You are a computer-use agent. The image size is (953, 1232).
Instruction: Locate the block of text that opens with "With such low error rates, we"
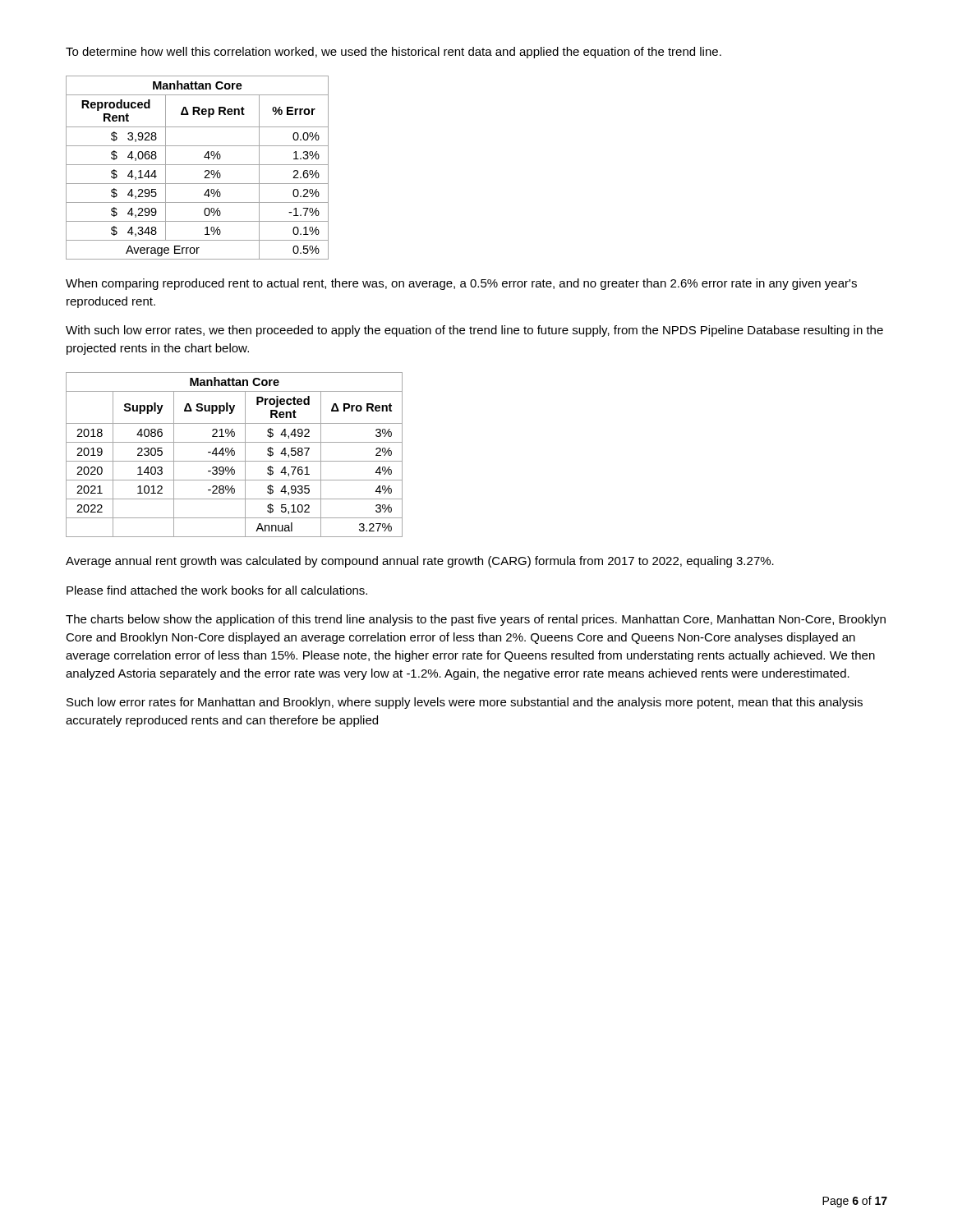(475, 339)
